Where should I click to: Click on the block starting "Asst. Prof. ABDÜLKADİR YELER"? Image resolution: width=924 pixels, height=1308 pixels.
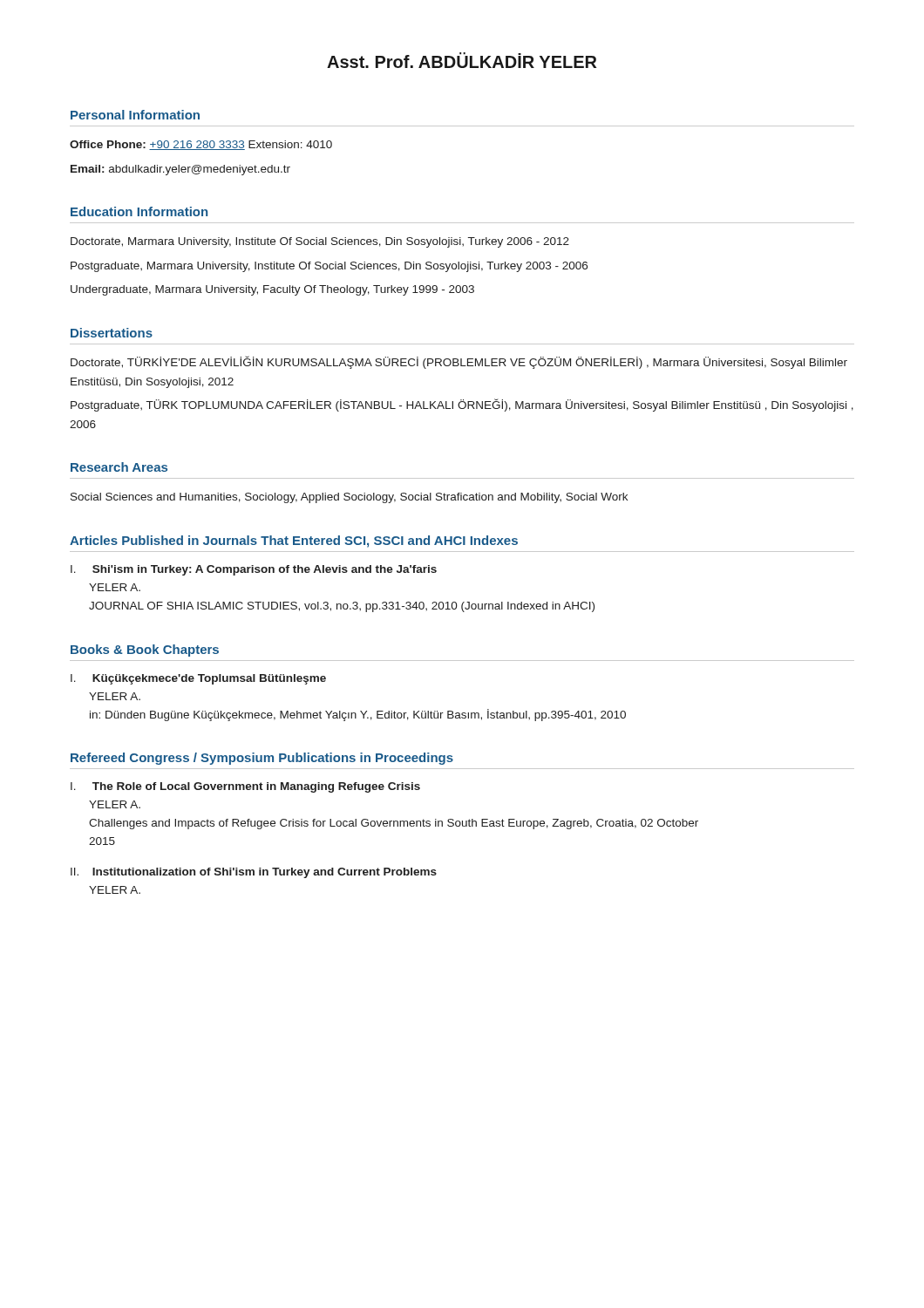click(x=462, y=62)
